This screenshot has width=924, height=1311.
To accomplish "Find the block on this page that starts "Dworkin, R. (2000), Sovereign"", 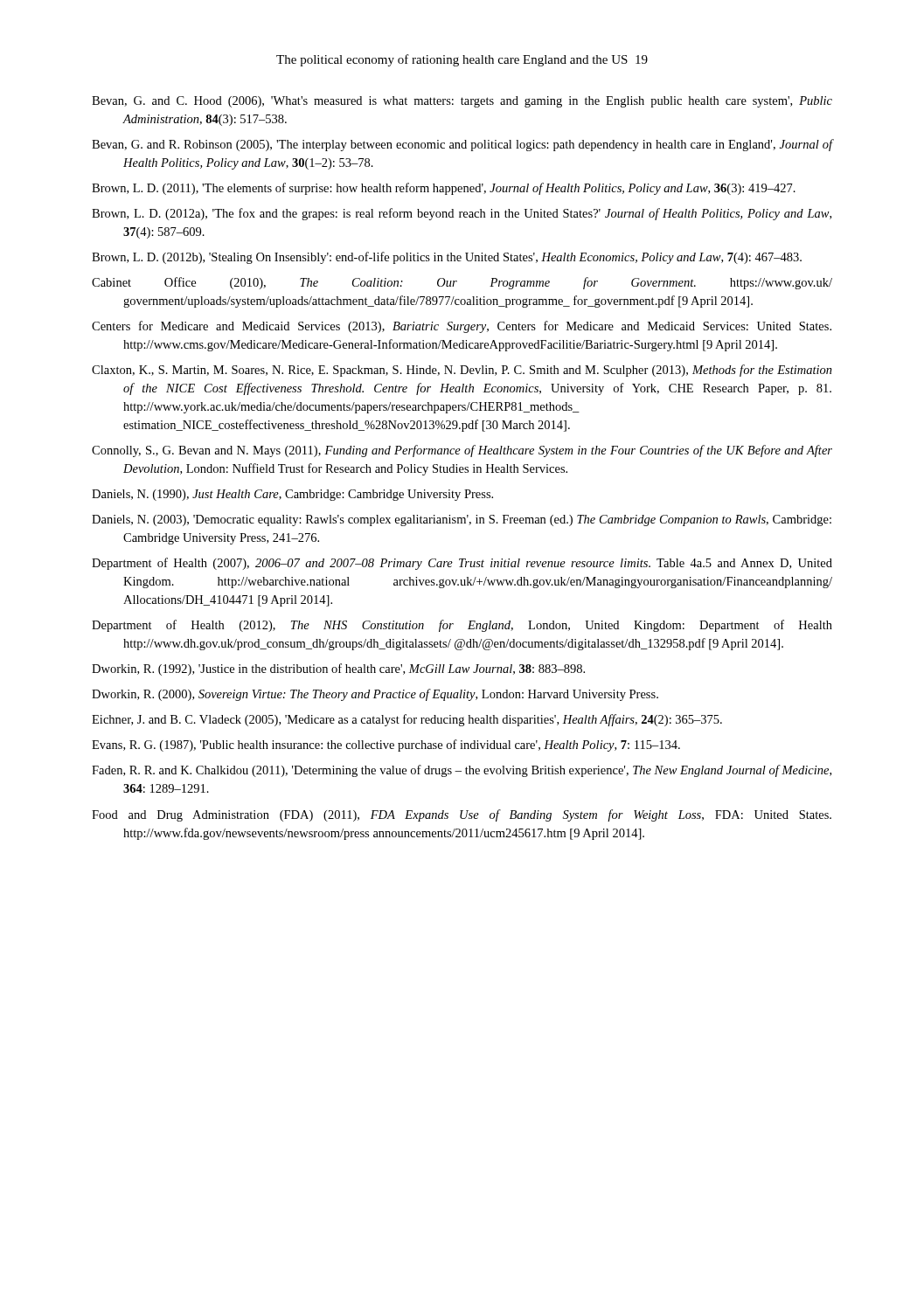I will coord(375,694).
